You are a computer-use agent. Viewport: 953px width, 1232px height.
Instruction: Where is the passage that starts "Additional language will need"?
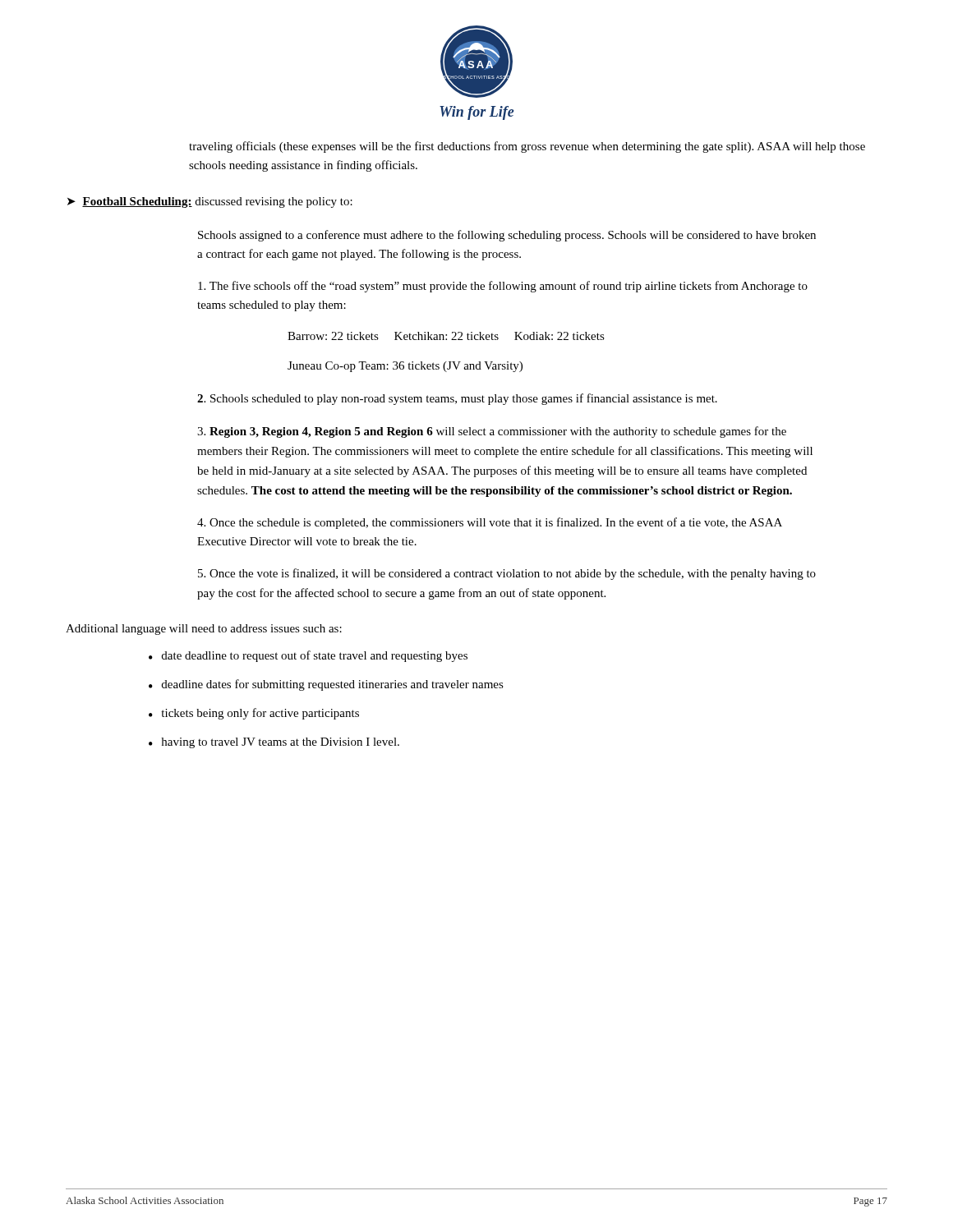coord(204,628)
